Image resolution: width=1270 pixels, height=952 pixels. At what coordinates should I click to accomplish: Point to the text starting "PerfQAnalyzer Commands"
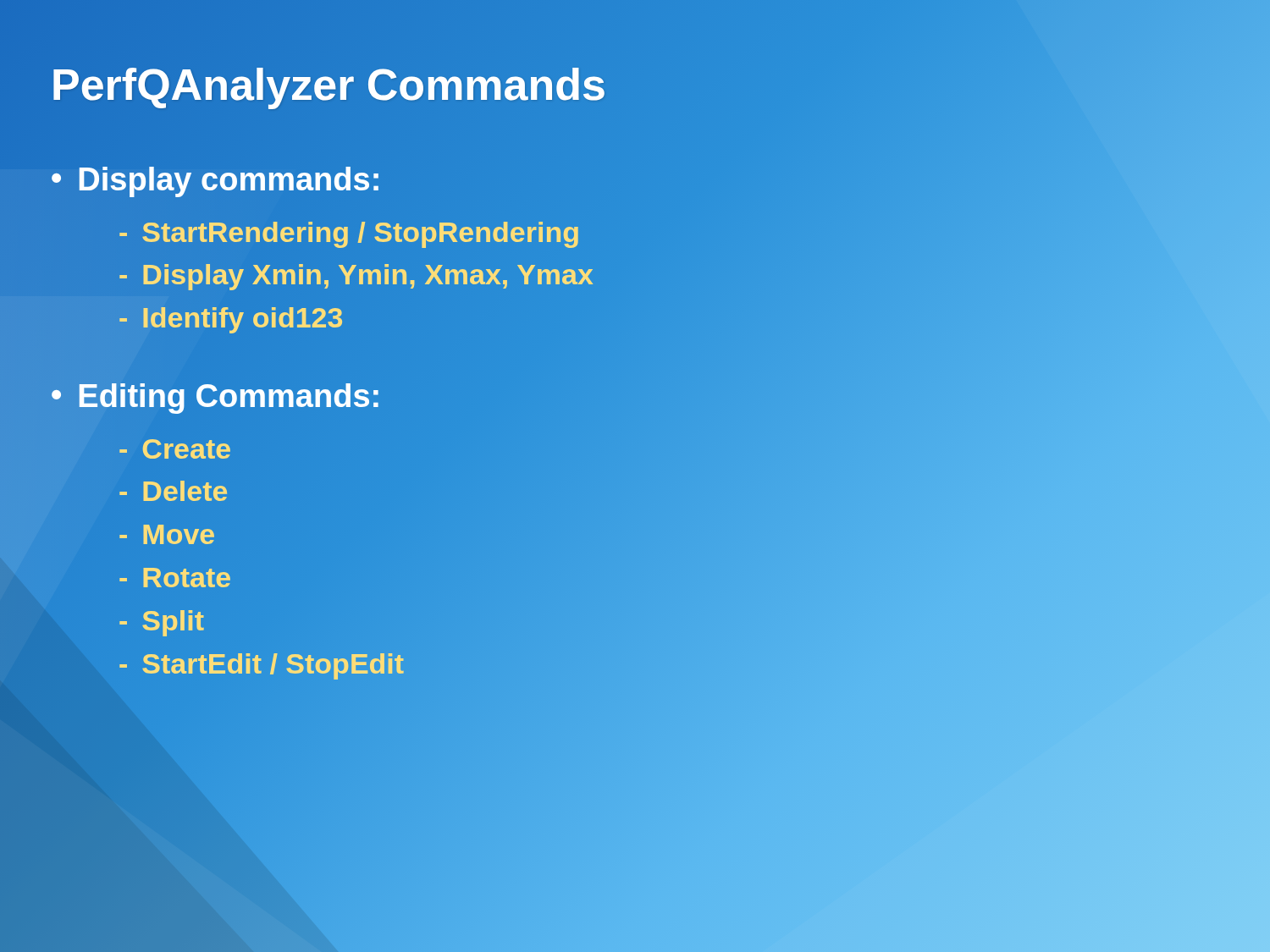click(328, 85)
